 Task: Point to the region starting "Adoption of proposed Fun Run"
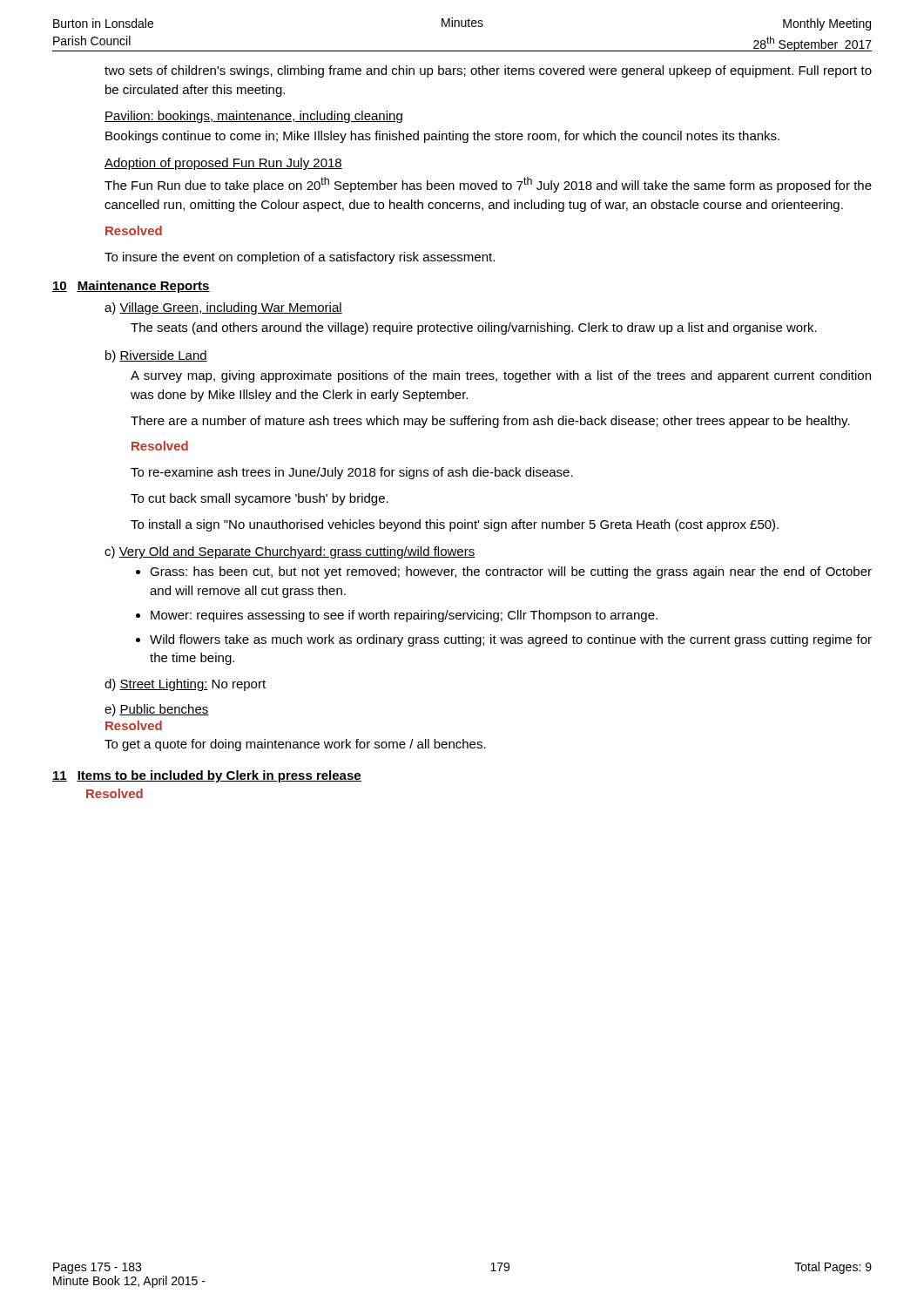(223, 163)
